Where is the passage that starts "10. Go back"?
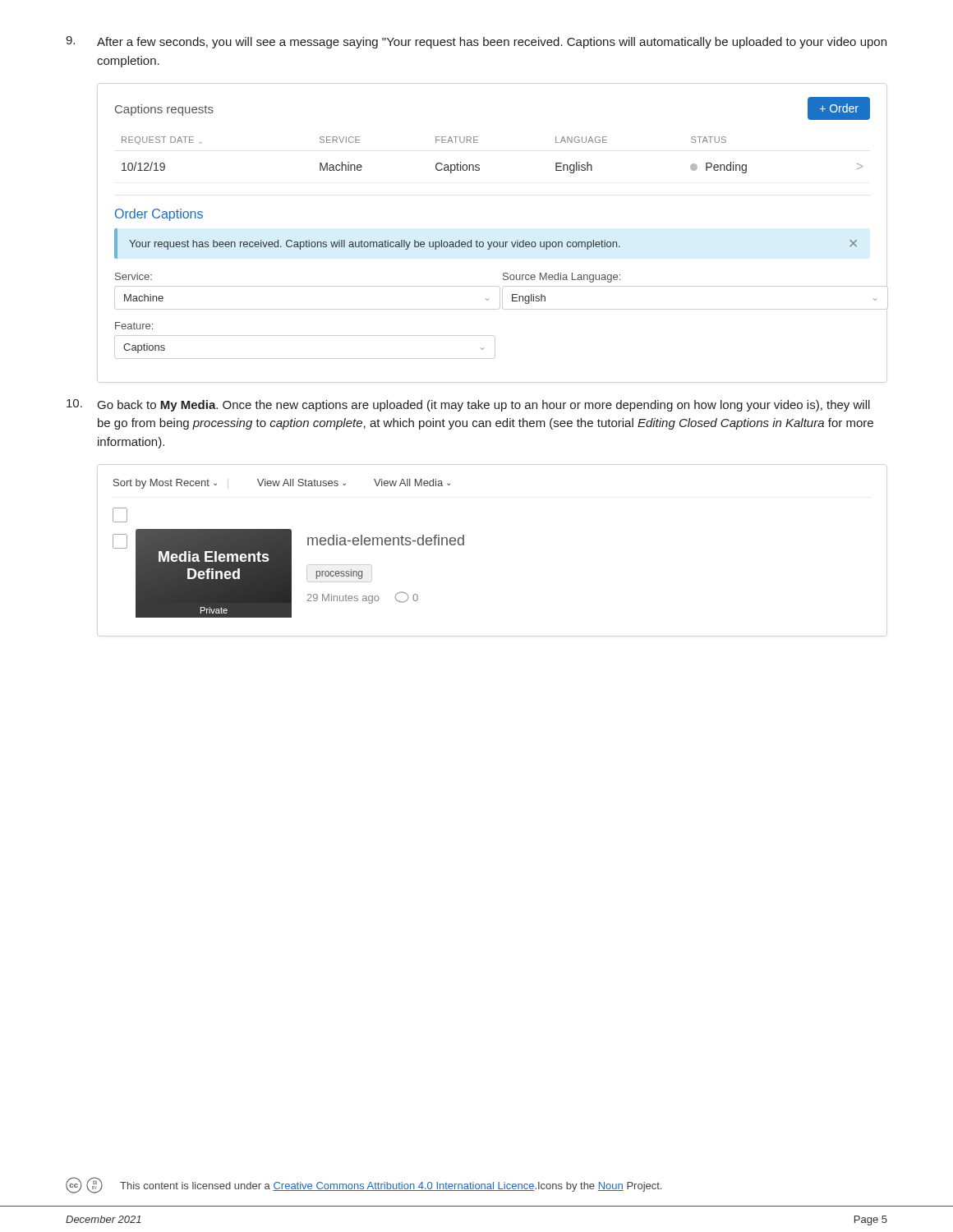Image resolution: width=953 pixels, height=1232 pixels. click(476, 423)
